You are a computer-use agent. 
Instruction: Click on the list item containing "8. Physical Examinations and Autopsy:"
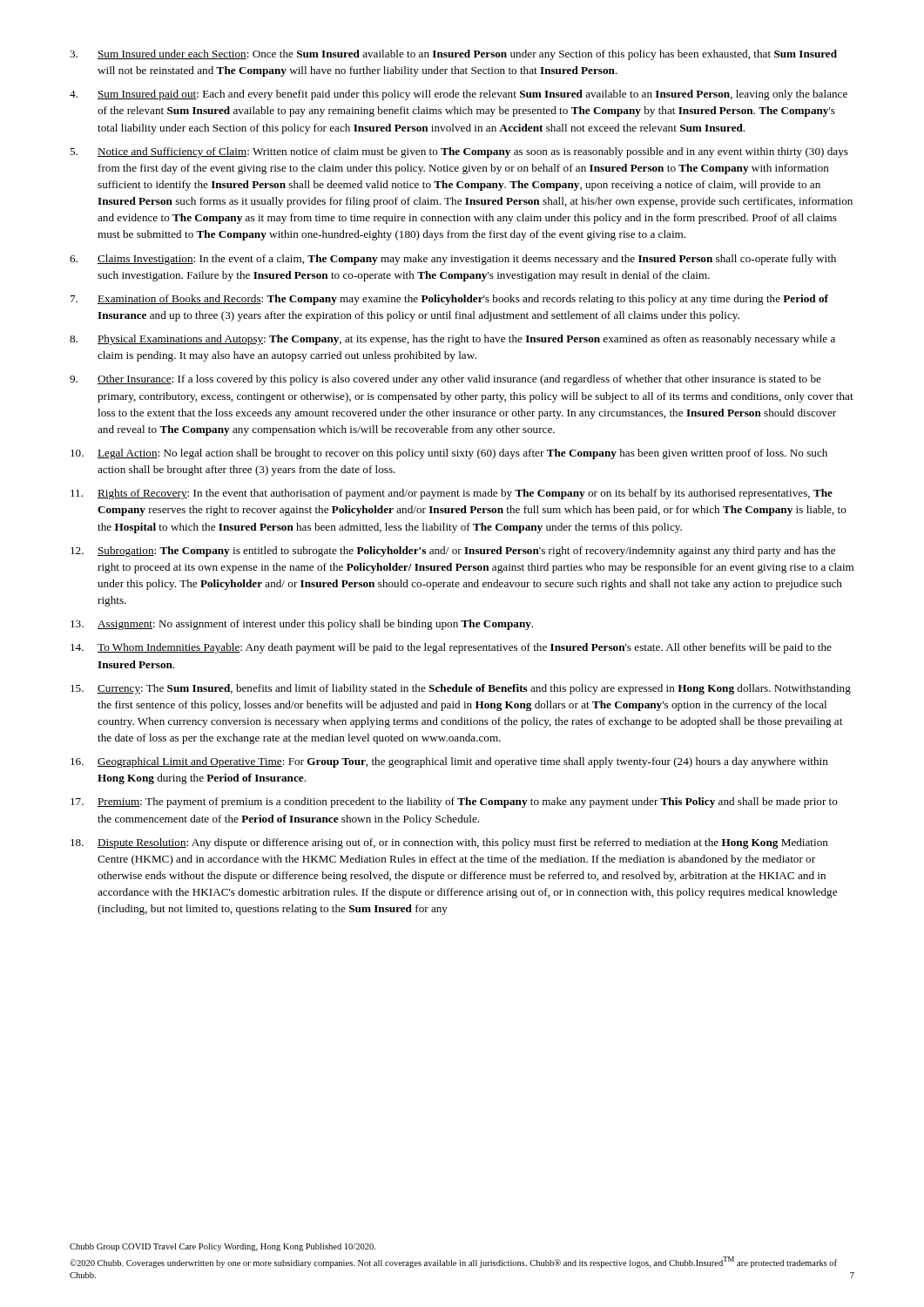pyautogui.click(x=462, y=347)
